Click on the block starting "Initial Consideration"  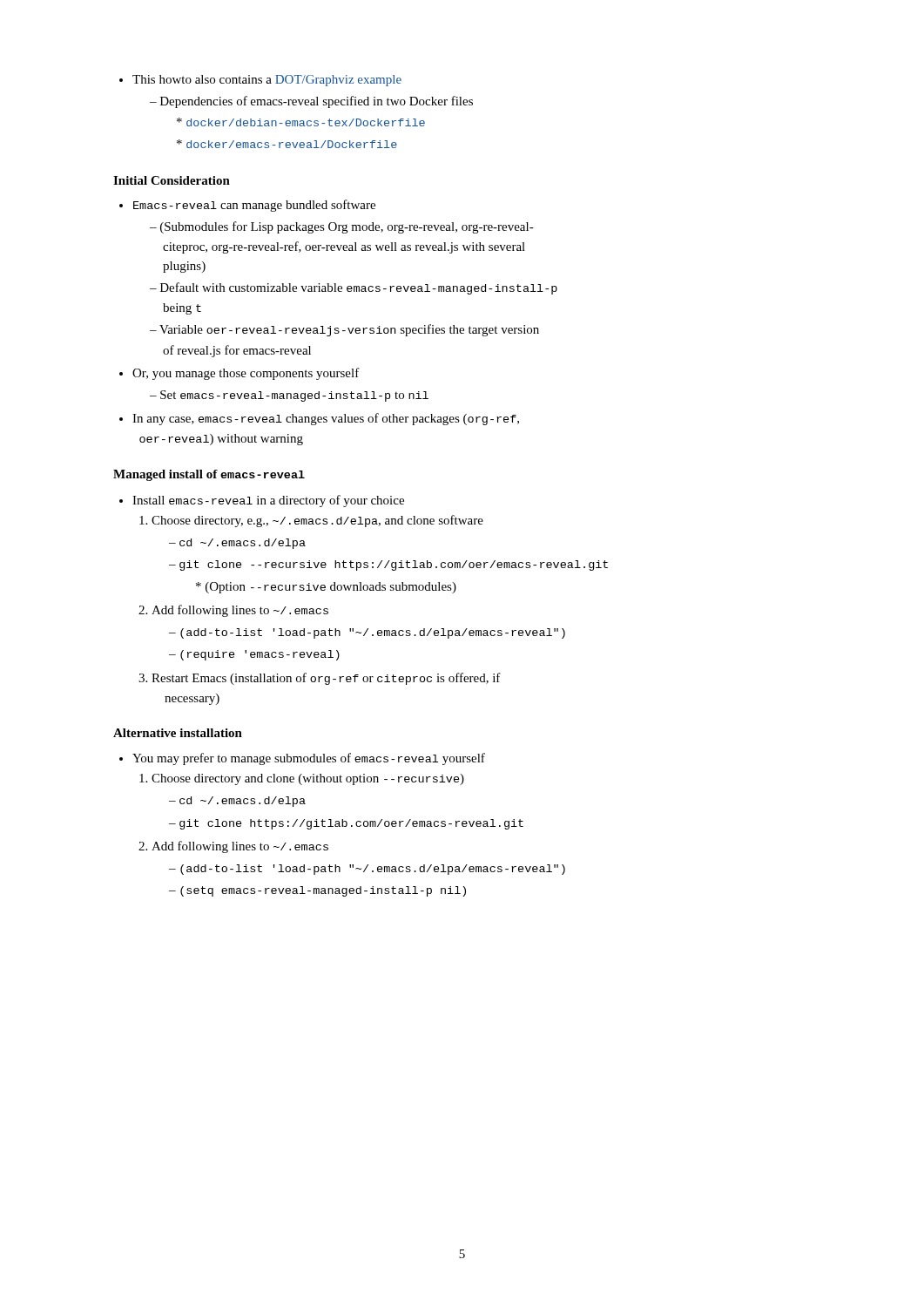171,180
